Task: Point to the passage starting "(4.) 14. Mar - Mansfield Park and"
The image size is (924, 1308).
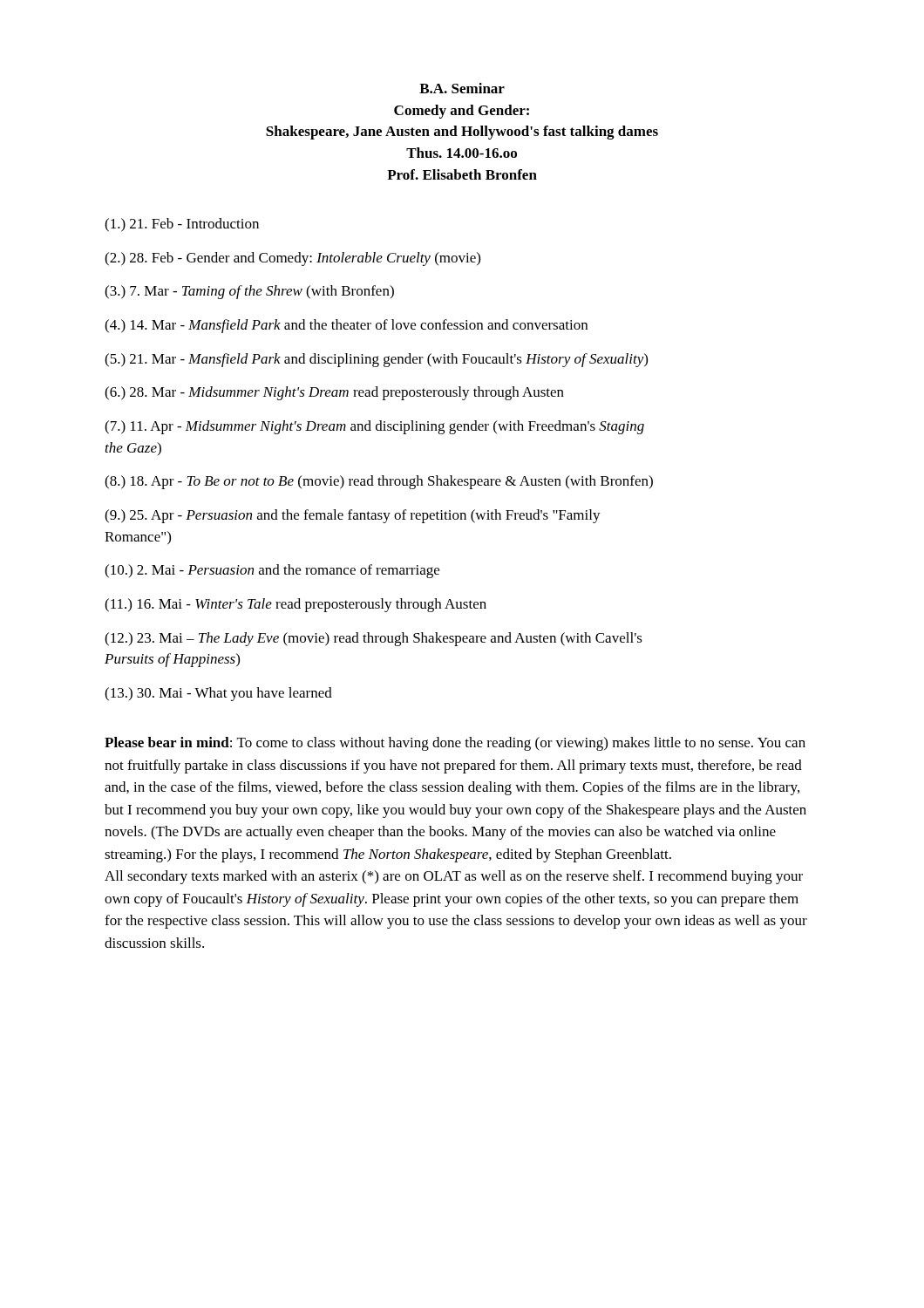Action: [x=346, y=325]
